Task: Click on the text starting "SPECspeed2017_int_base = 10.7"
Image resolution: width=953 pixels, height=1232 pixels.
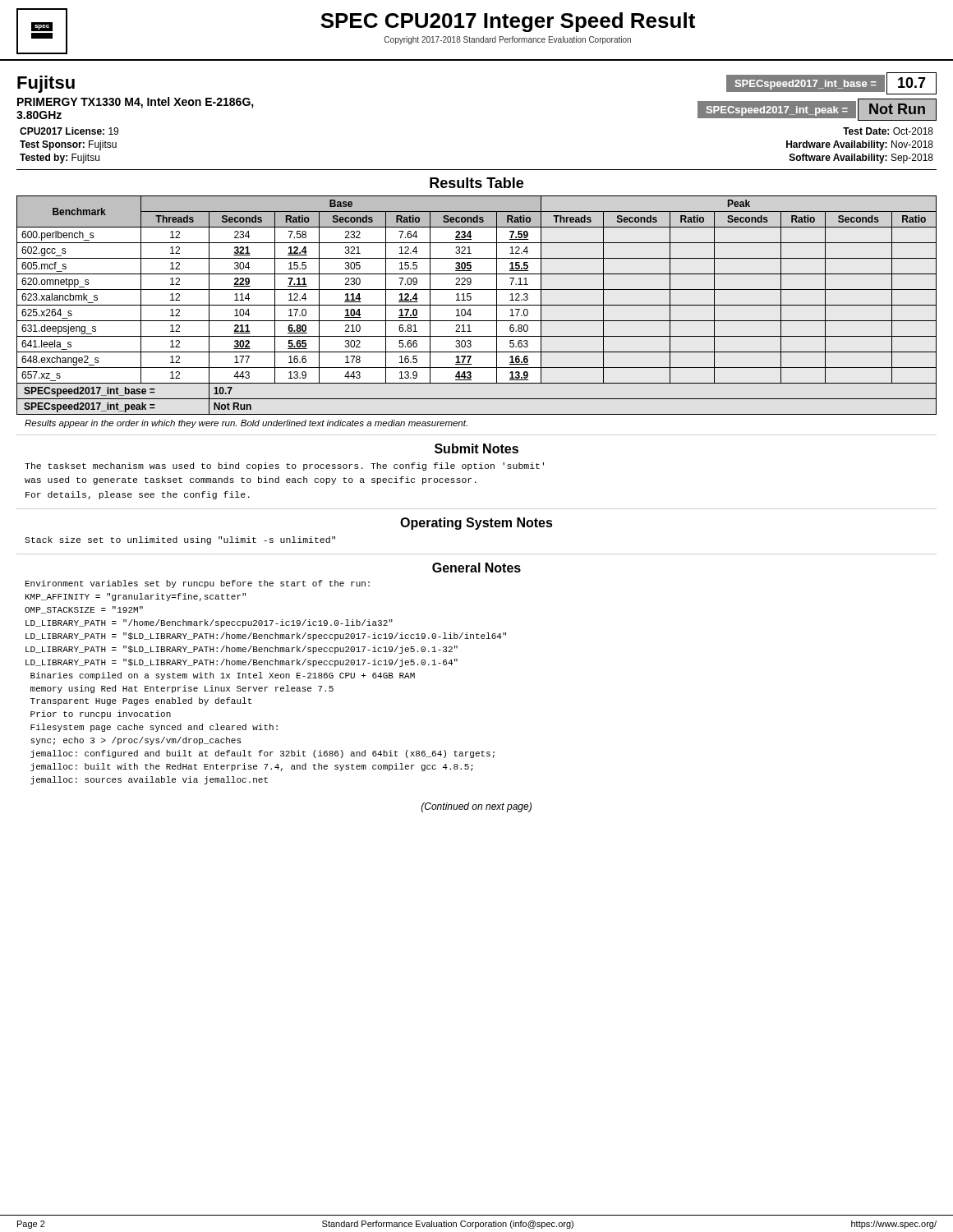Action: [x=831, y=83]
